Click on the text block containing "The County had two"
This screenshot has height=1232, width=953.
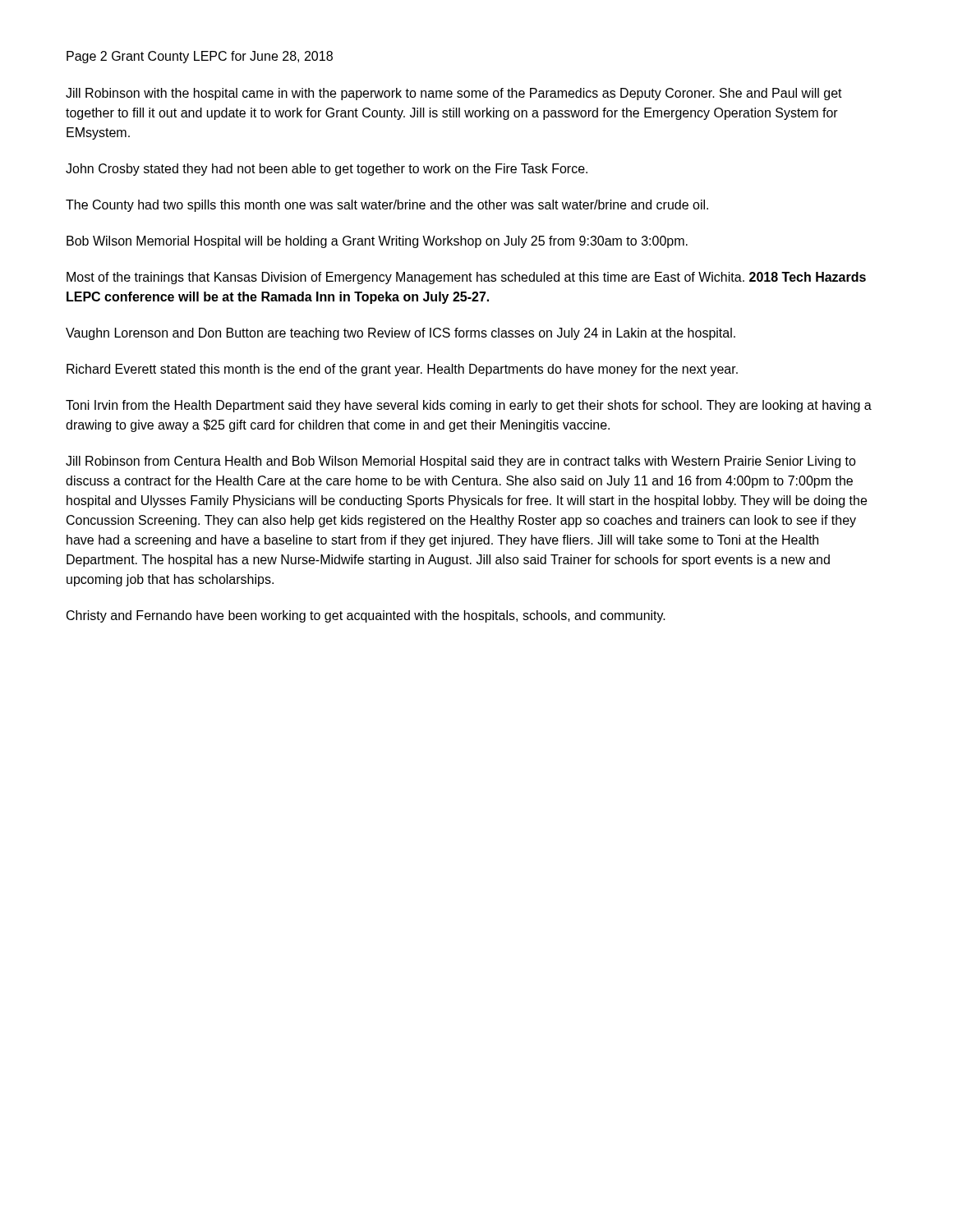pos(388,205)
